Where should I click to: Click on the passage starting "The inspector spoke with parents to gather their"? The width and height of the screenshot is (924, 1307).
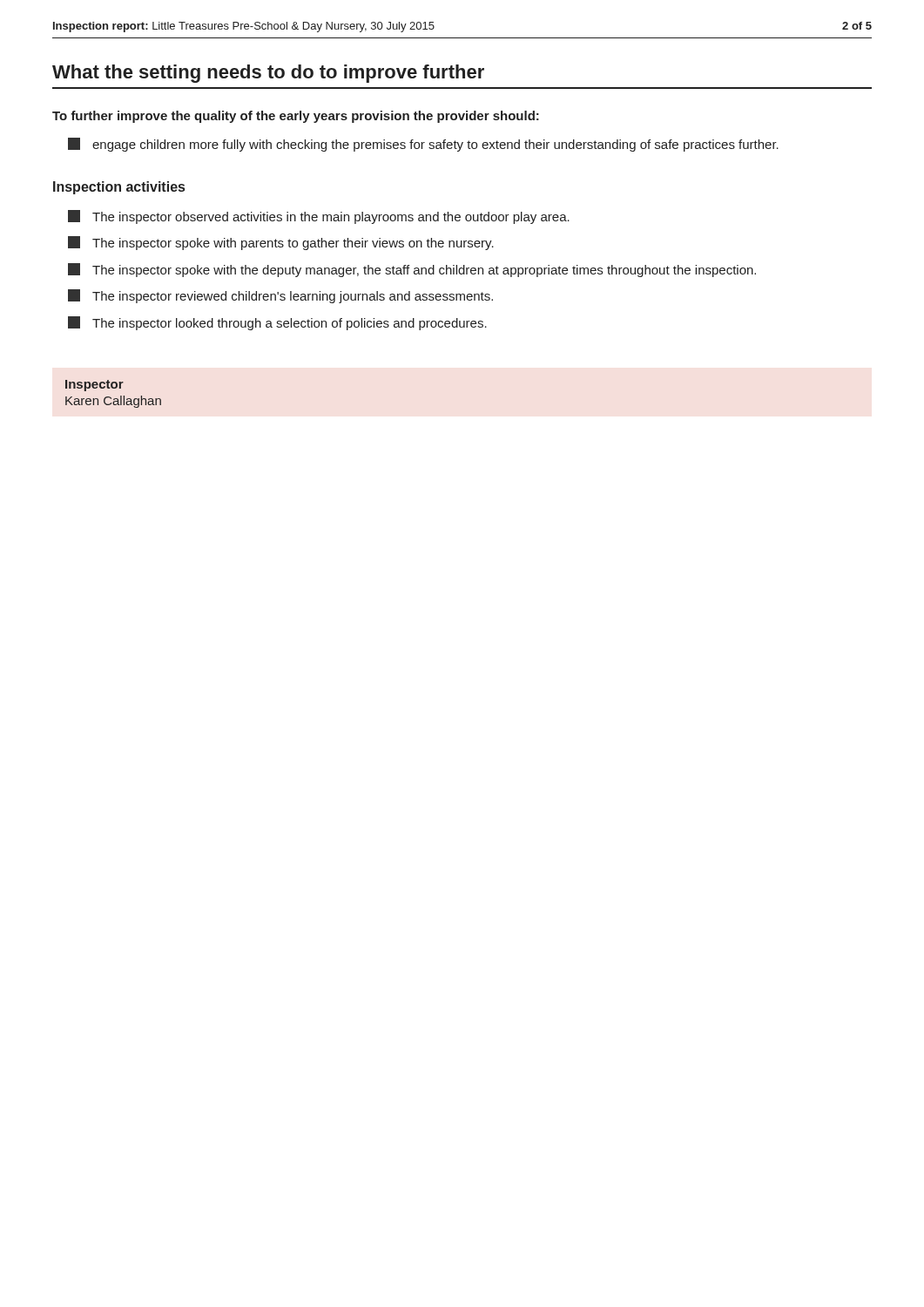(281, 243)
